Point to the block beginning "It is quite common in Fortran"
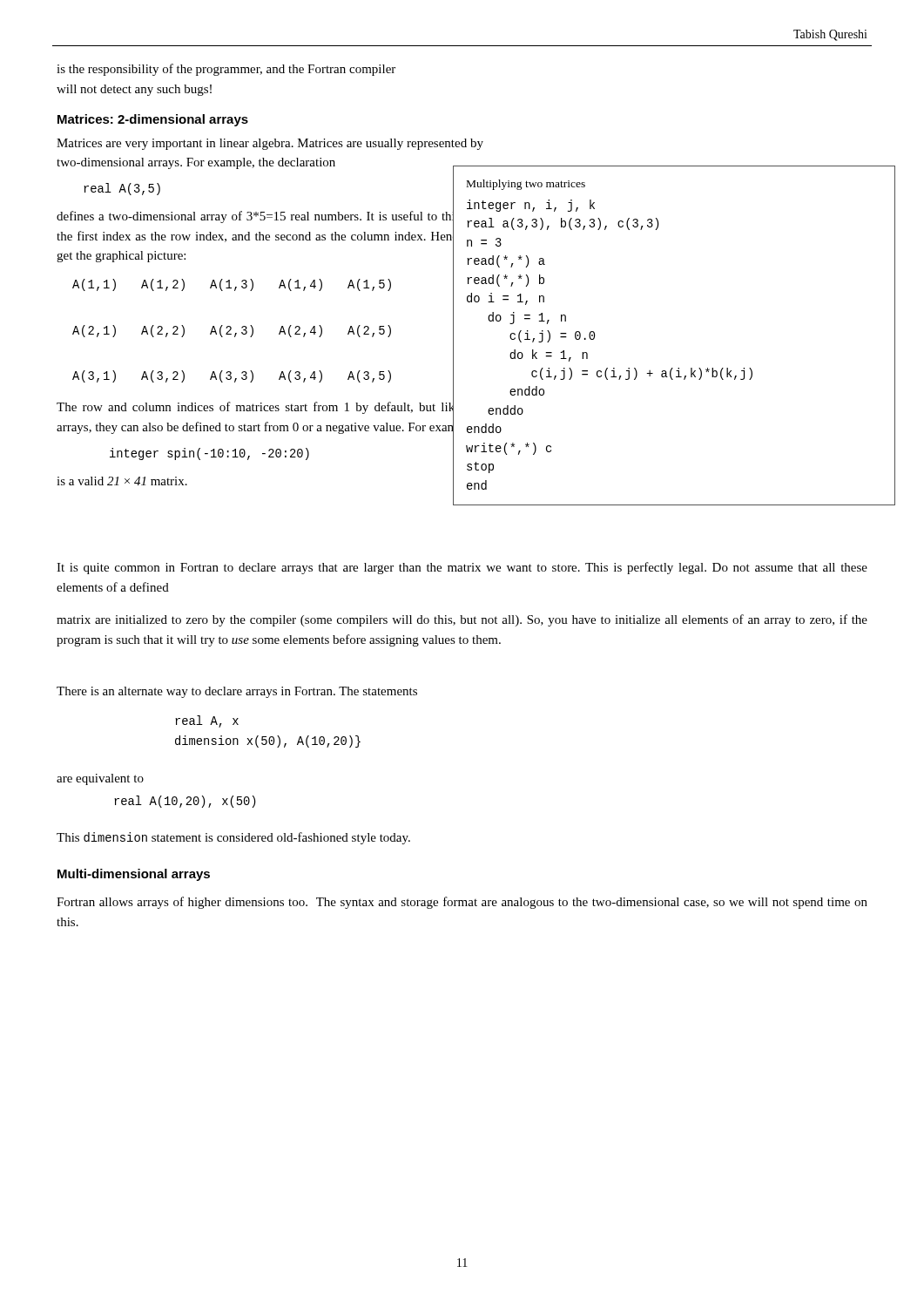 pyautogui.click(x=462, y=577)
